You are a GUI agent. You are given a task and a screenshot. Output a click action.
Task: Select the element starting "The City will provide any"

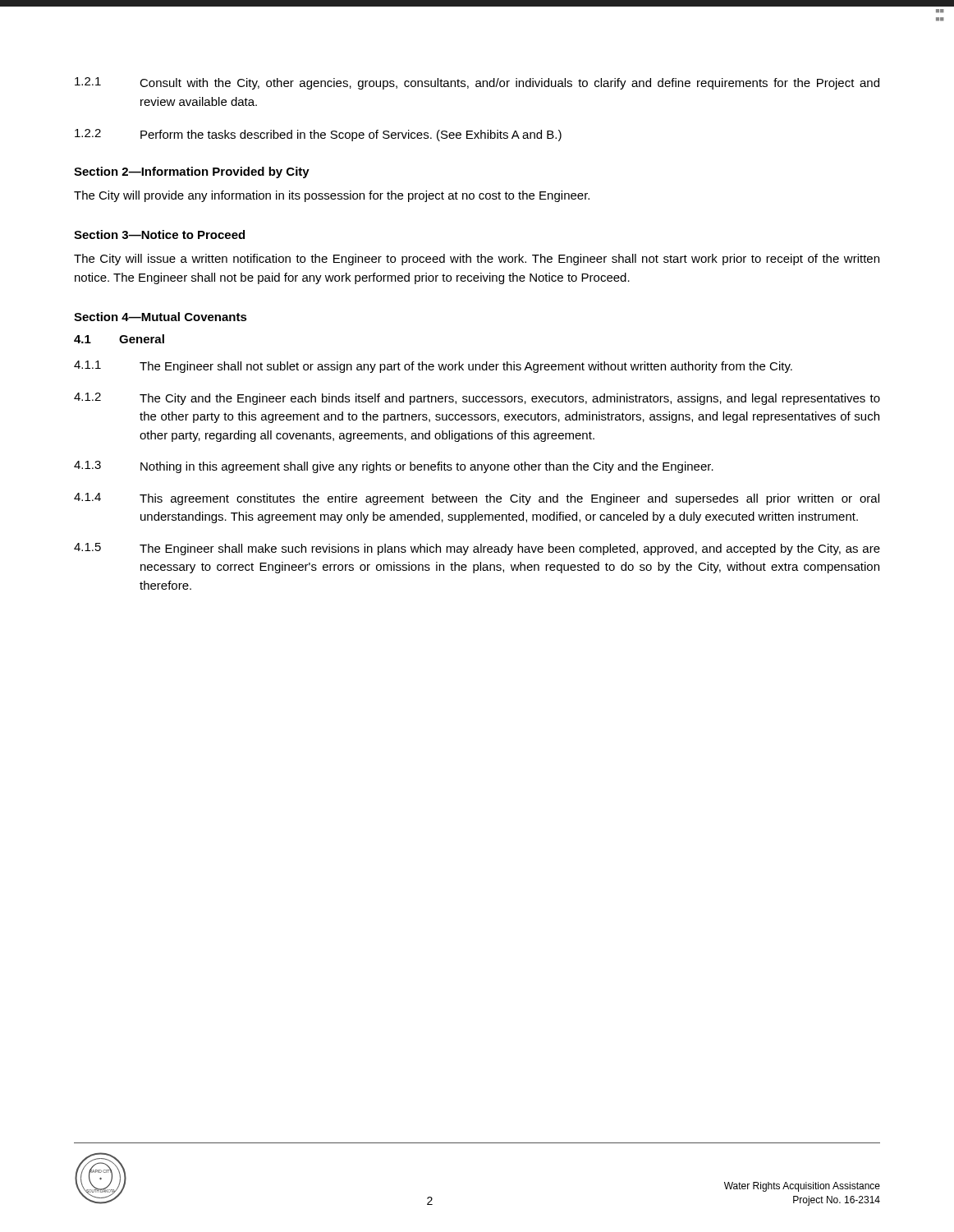pos(332,195)
